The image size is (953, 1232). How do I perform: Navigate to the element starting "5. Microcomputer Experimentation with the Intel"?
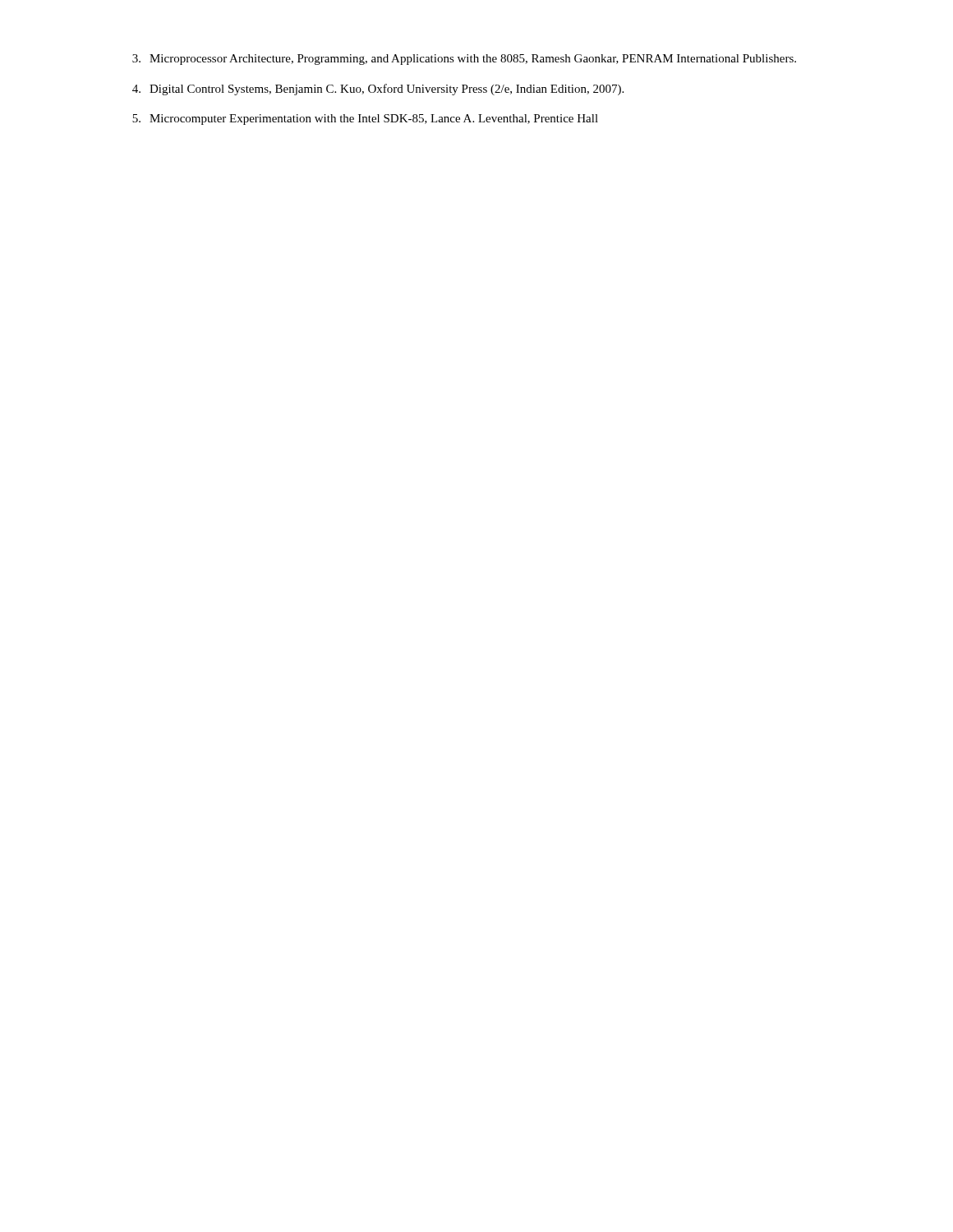(x=485, y=119)
